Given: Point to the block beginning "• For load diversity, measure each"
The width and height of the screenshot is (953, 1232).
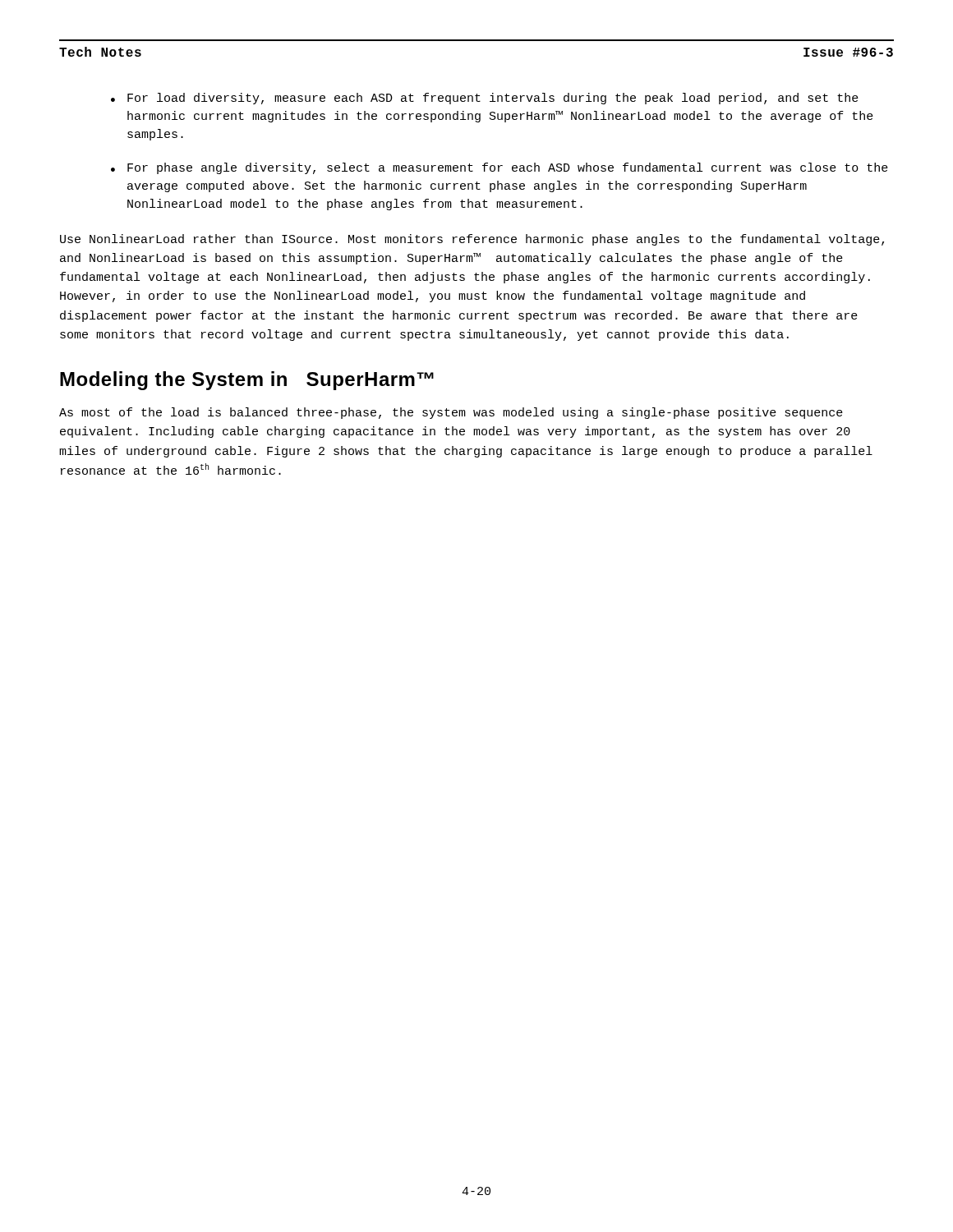Looking at the screenshot, I should [501, 117].
